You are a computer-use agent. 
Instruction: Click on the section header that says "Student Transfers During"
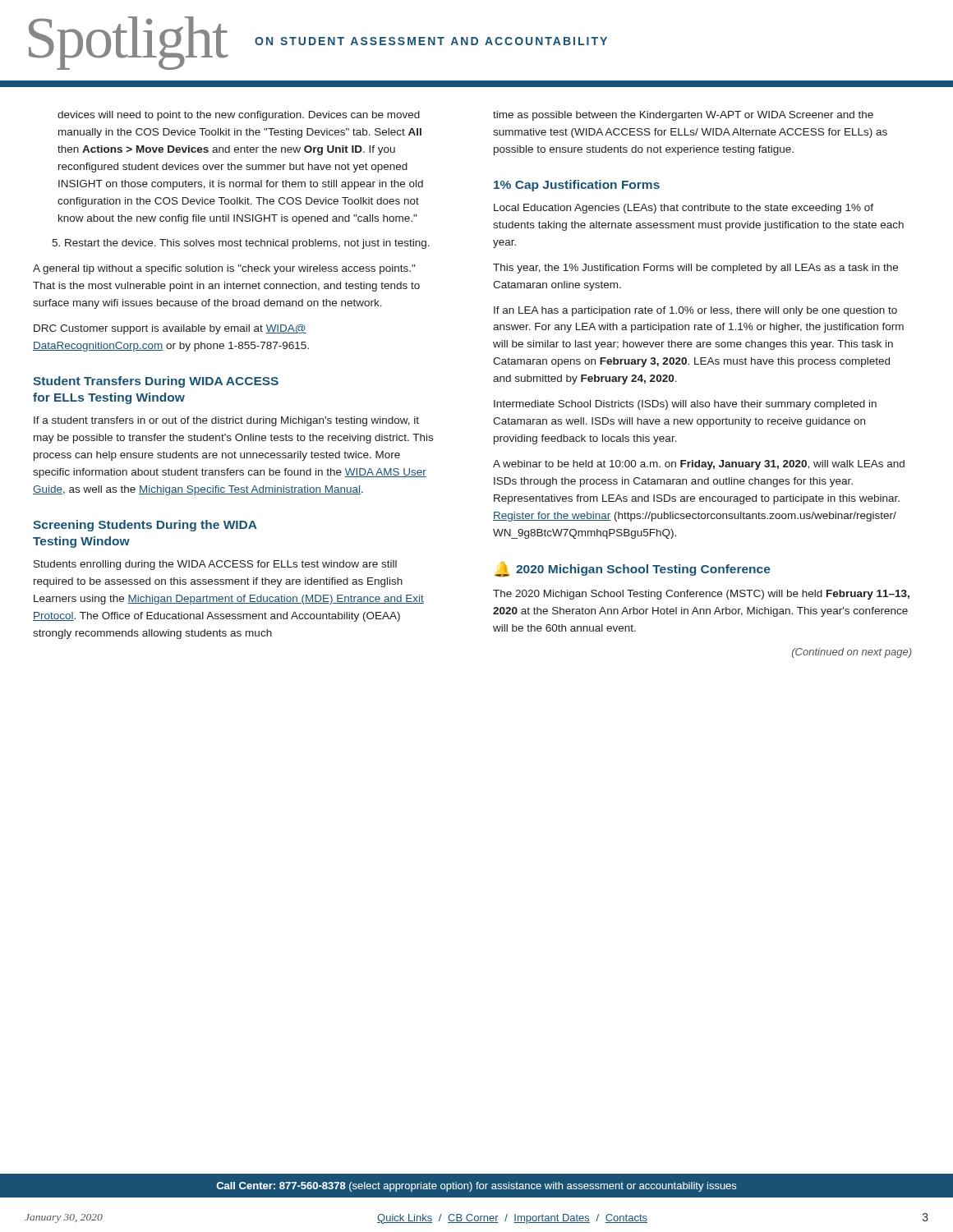[156, 389]
